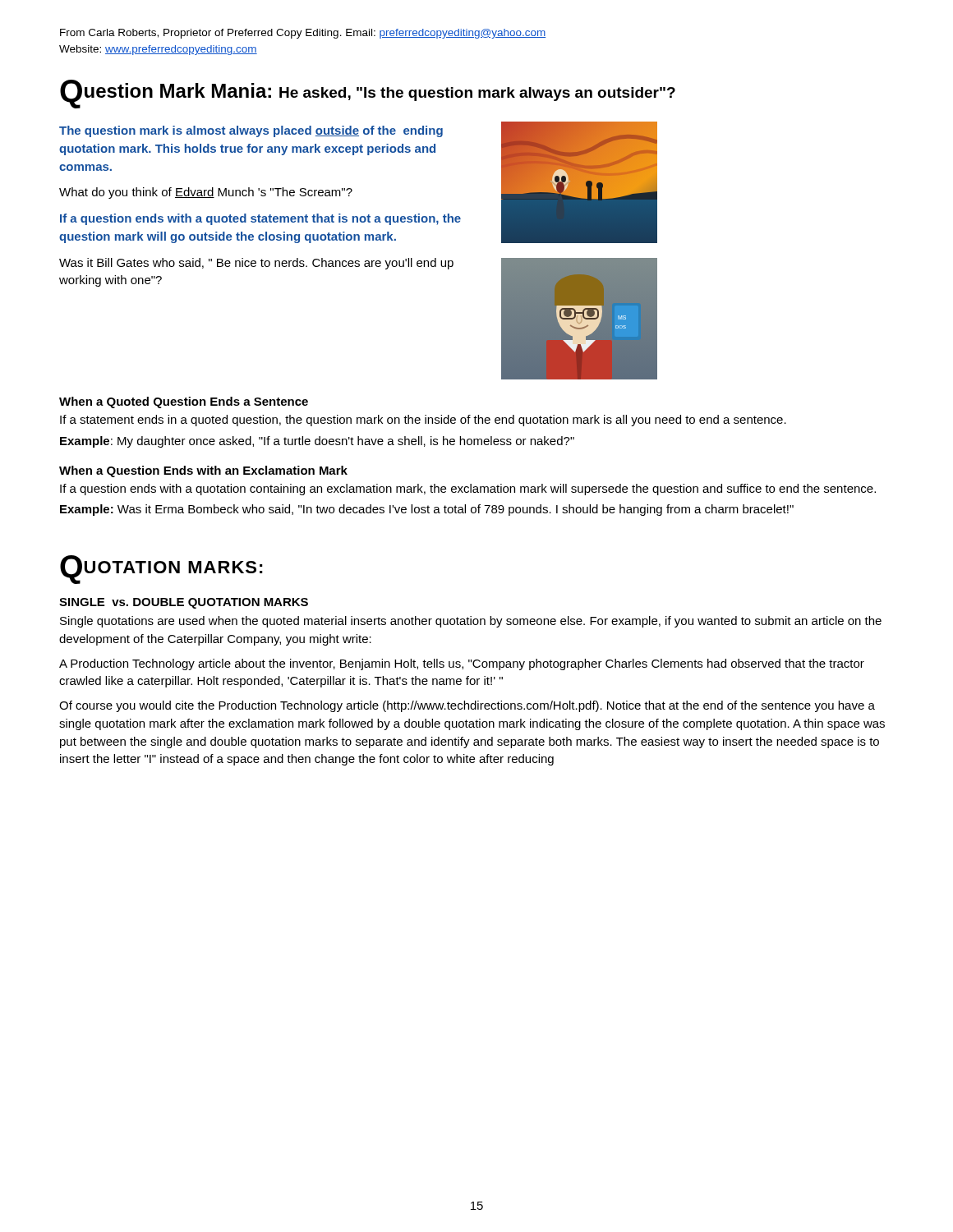Locate the region starting "When a Quoted Question Ends a Sentence"
953x1232 pixels.
(184, 401)
